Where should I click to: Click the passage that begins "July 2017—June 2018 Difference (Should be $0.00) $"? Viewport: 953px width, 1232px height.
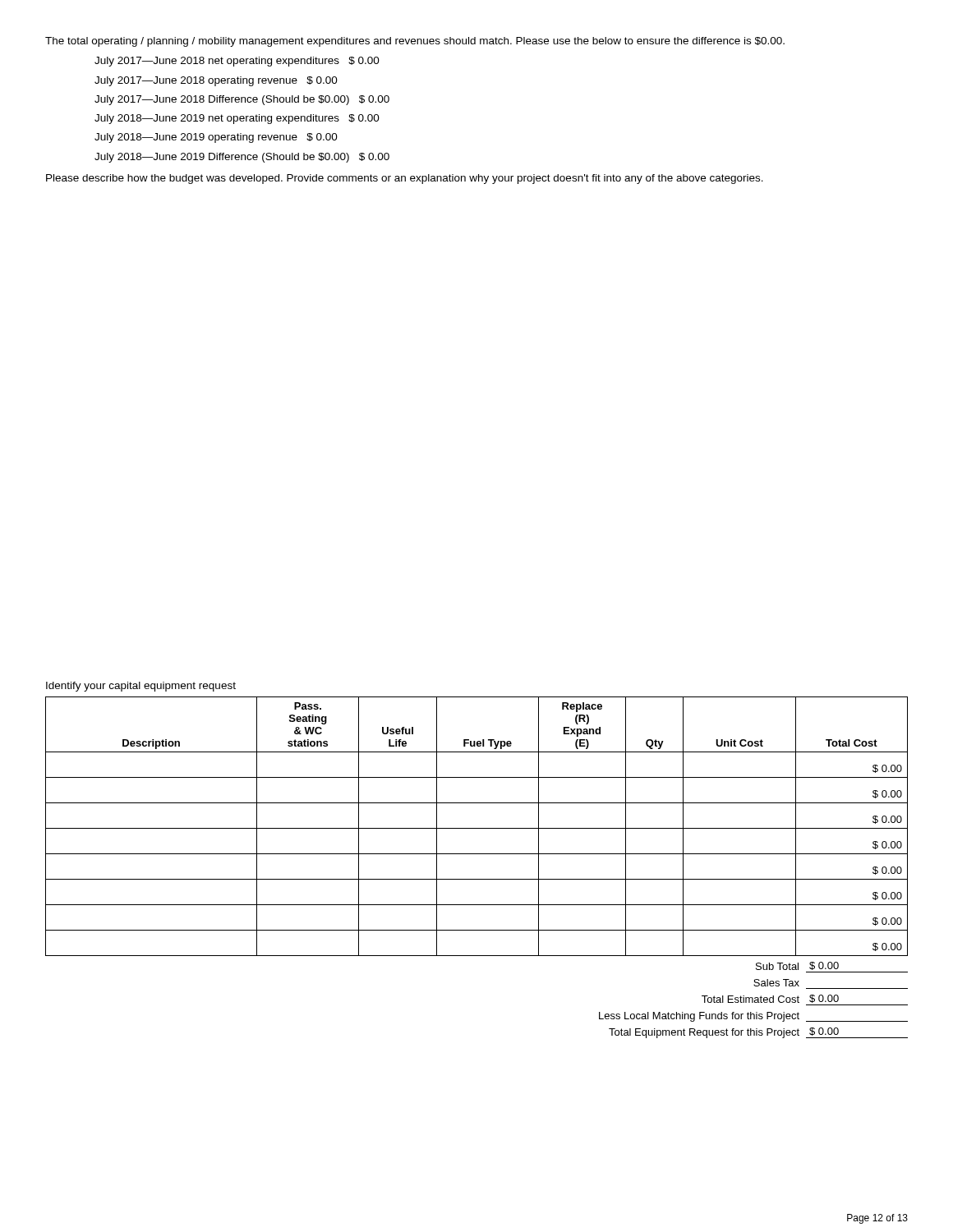(242, 99)
